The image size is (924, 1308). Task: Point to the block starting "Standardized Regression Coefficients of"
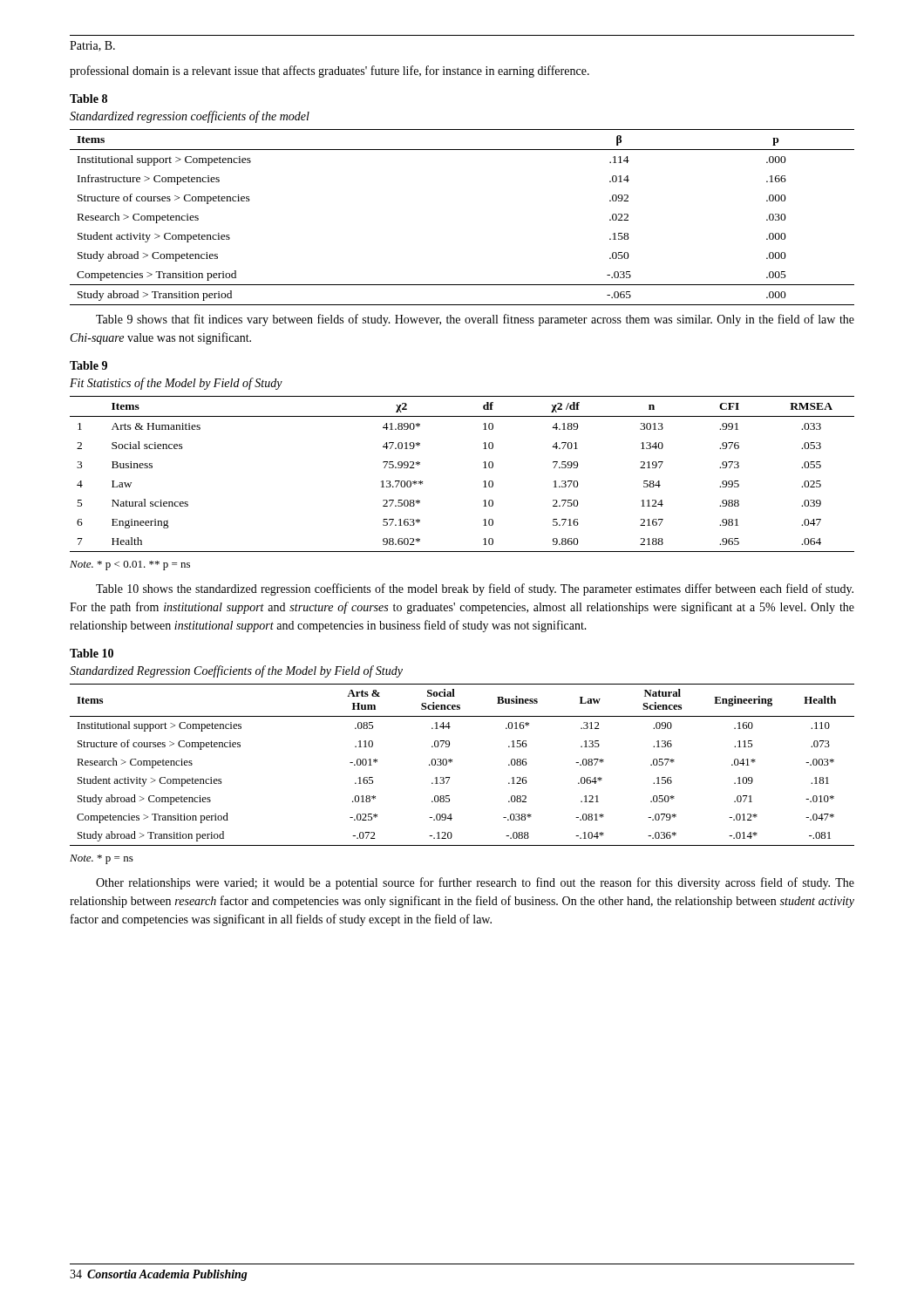[236, 671]
